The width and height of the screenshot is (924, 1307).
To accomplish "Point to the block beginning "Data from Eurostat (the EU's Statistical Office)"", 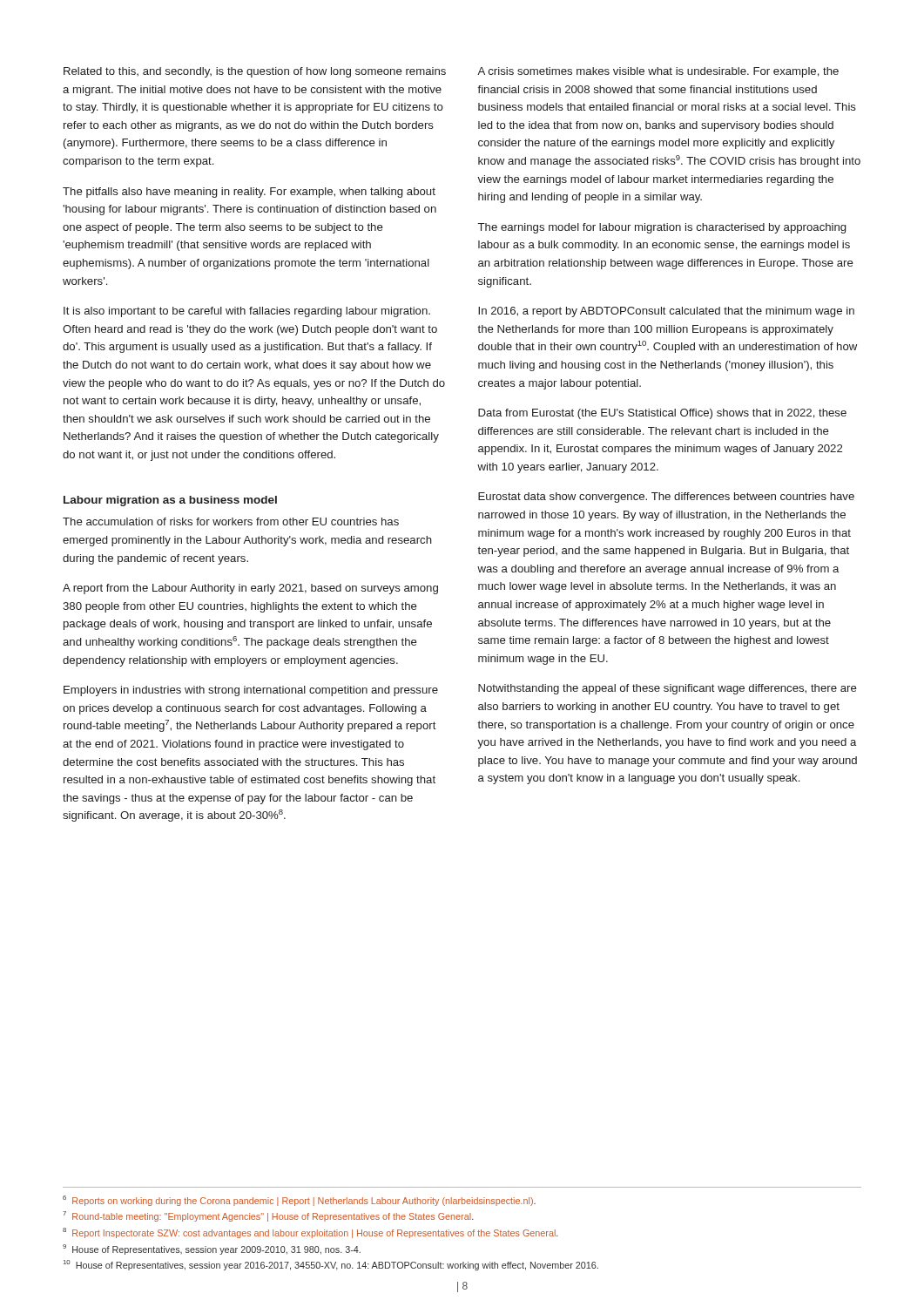I will [662, 440].
